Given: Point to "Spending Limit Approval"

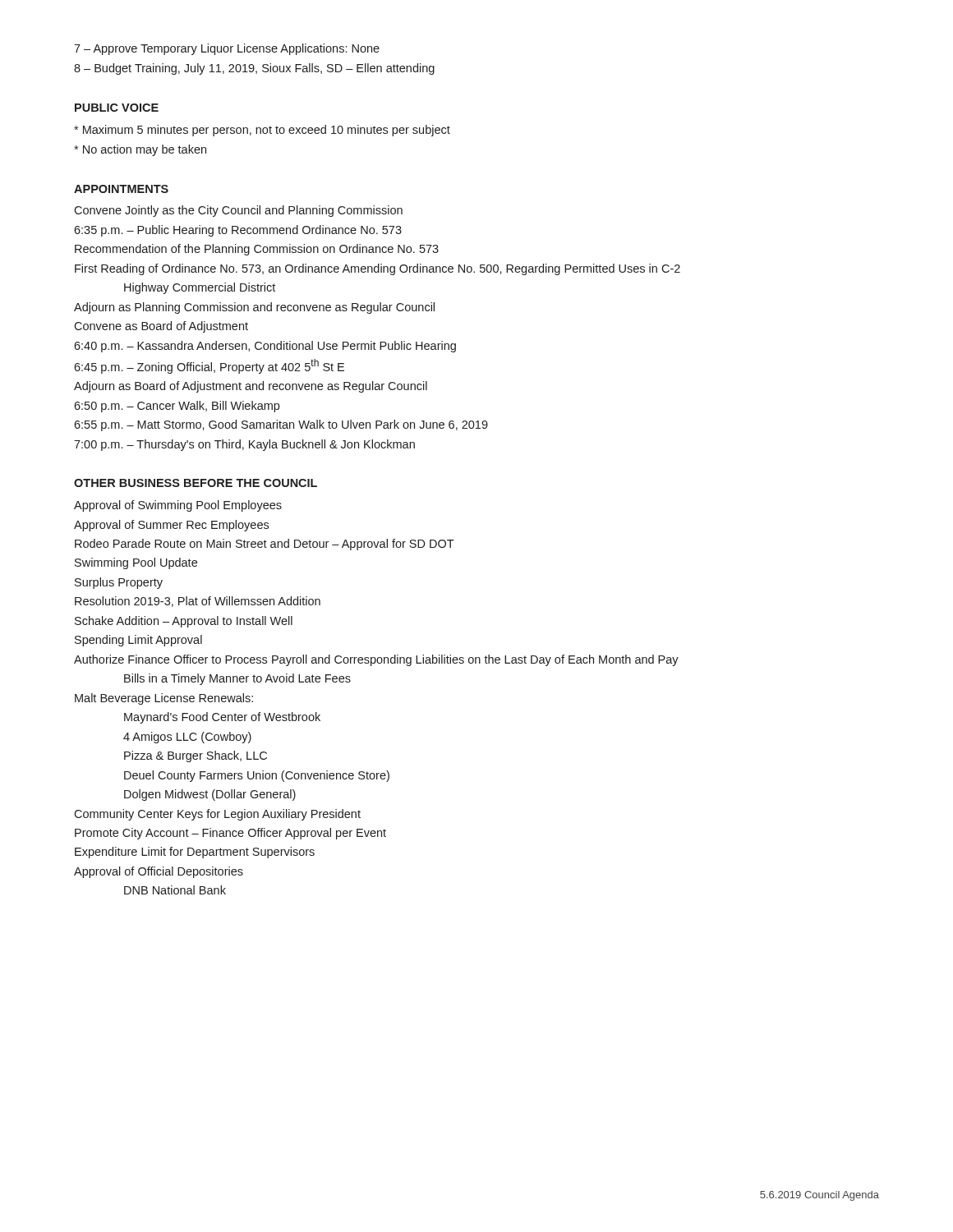Looking at the screenshot, I should click(x=138, y=640).
